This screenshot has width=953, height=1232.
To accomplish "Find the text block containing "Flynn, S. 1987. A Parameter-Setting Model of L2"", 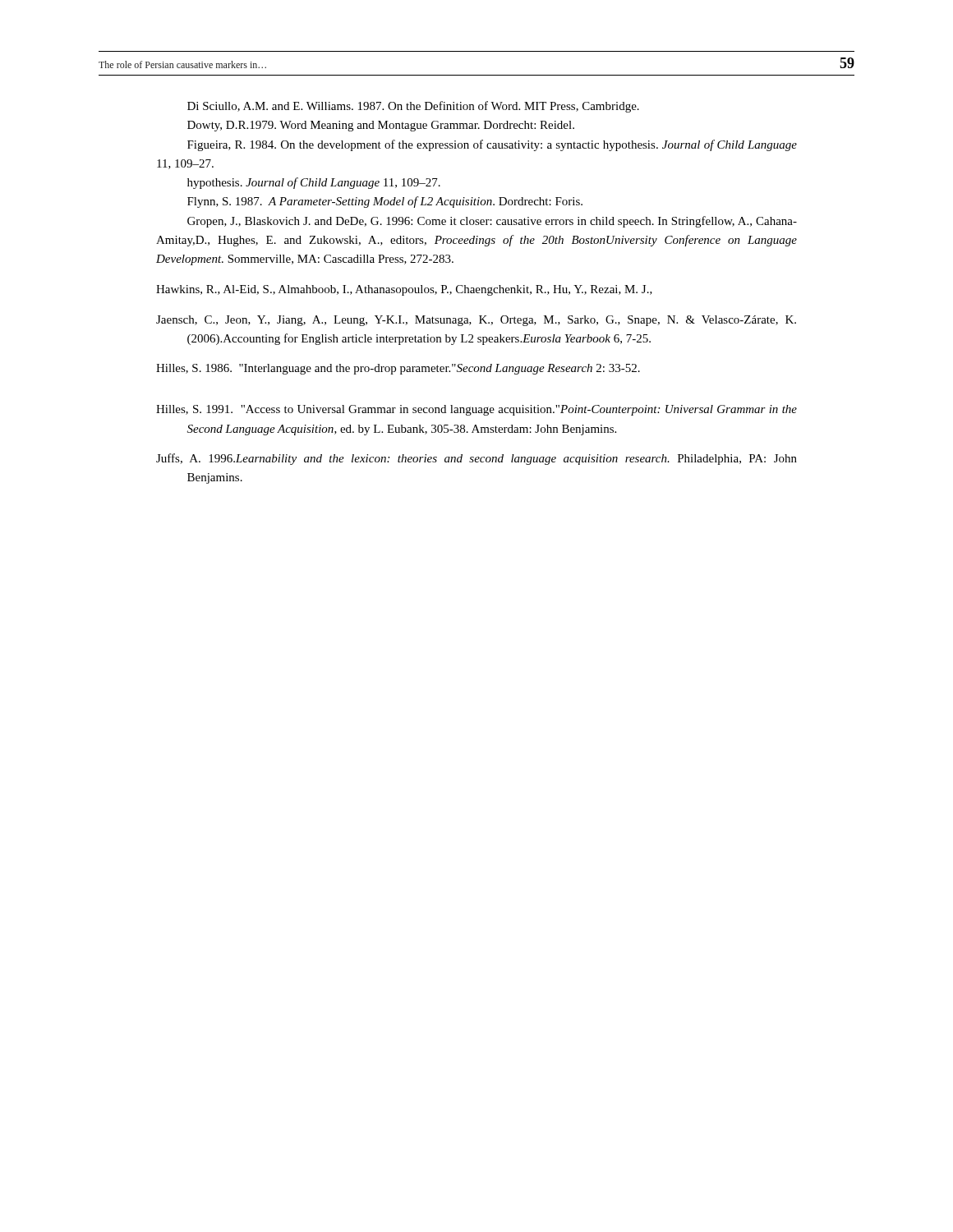I will click(x=476, y=202).
